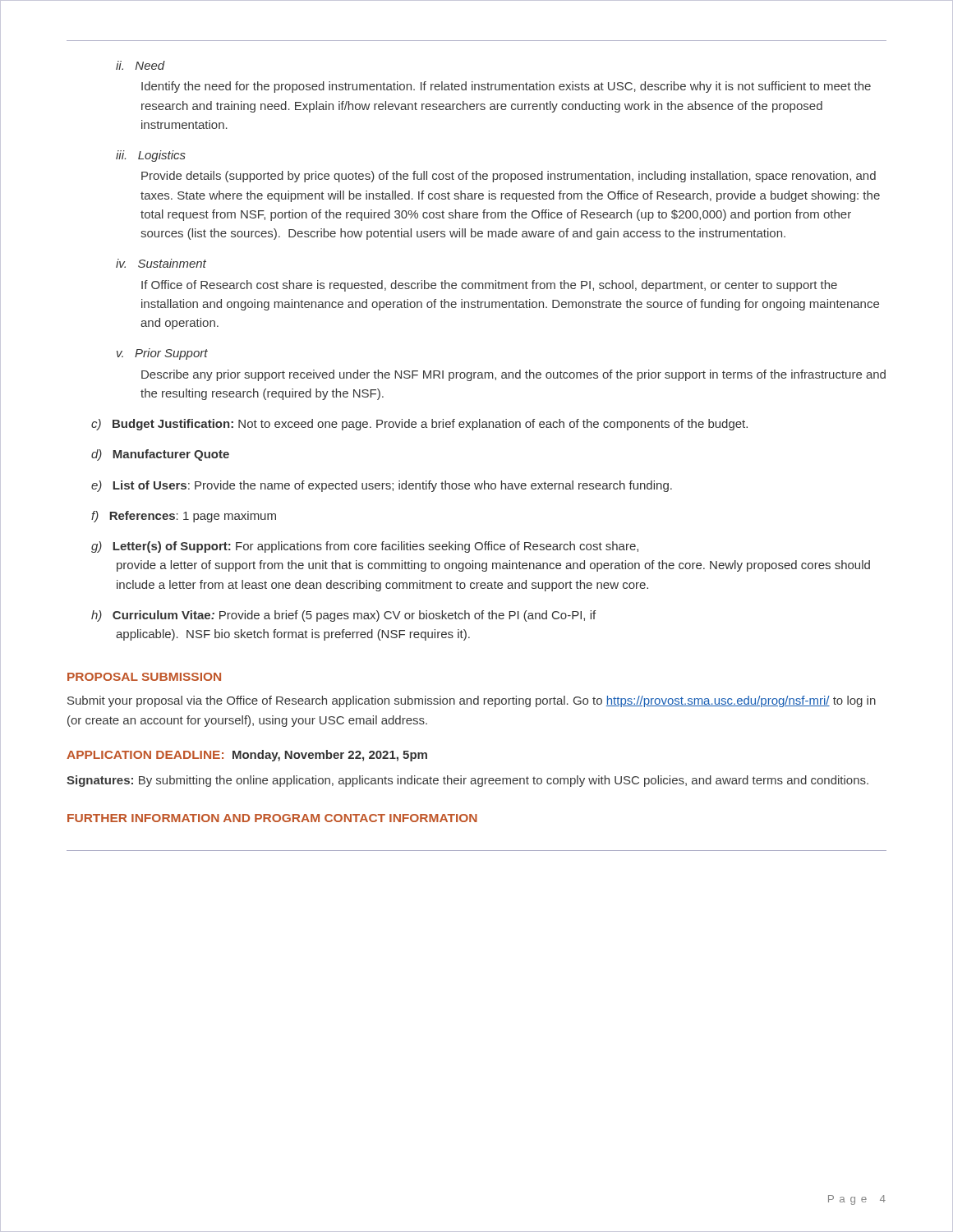Find the list item containing "d) Manufacturer Quote"

click(x=160, y=454)
